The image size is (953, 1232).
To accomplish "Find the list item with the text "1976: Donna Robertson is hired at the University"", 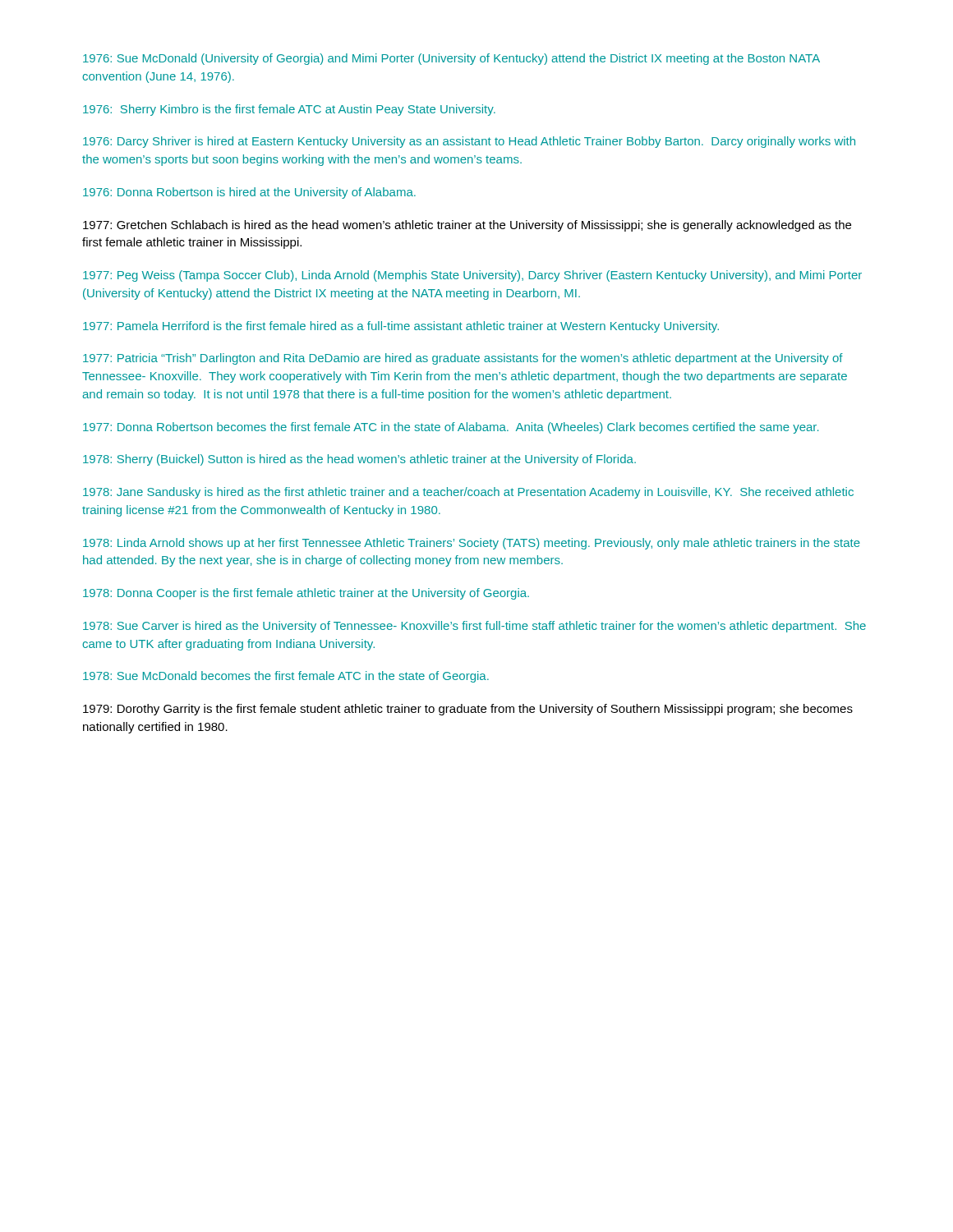I will [x=249, y=192].
